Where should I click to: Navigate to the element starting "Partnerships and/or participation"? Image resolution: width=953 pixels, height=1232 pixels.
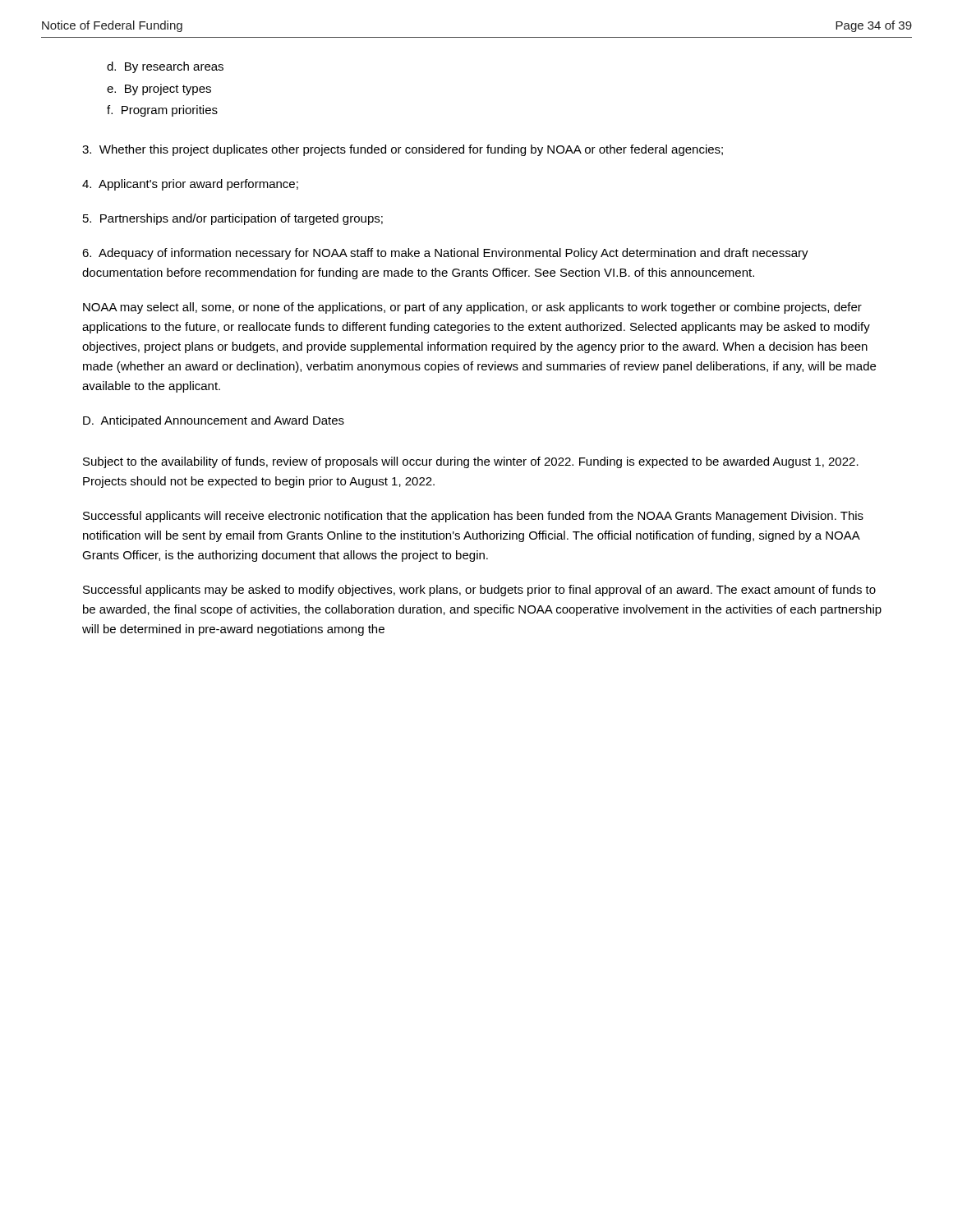(233, 218)
